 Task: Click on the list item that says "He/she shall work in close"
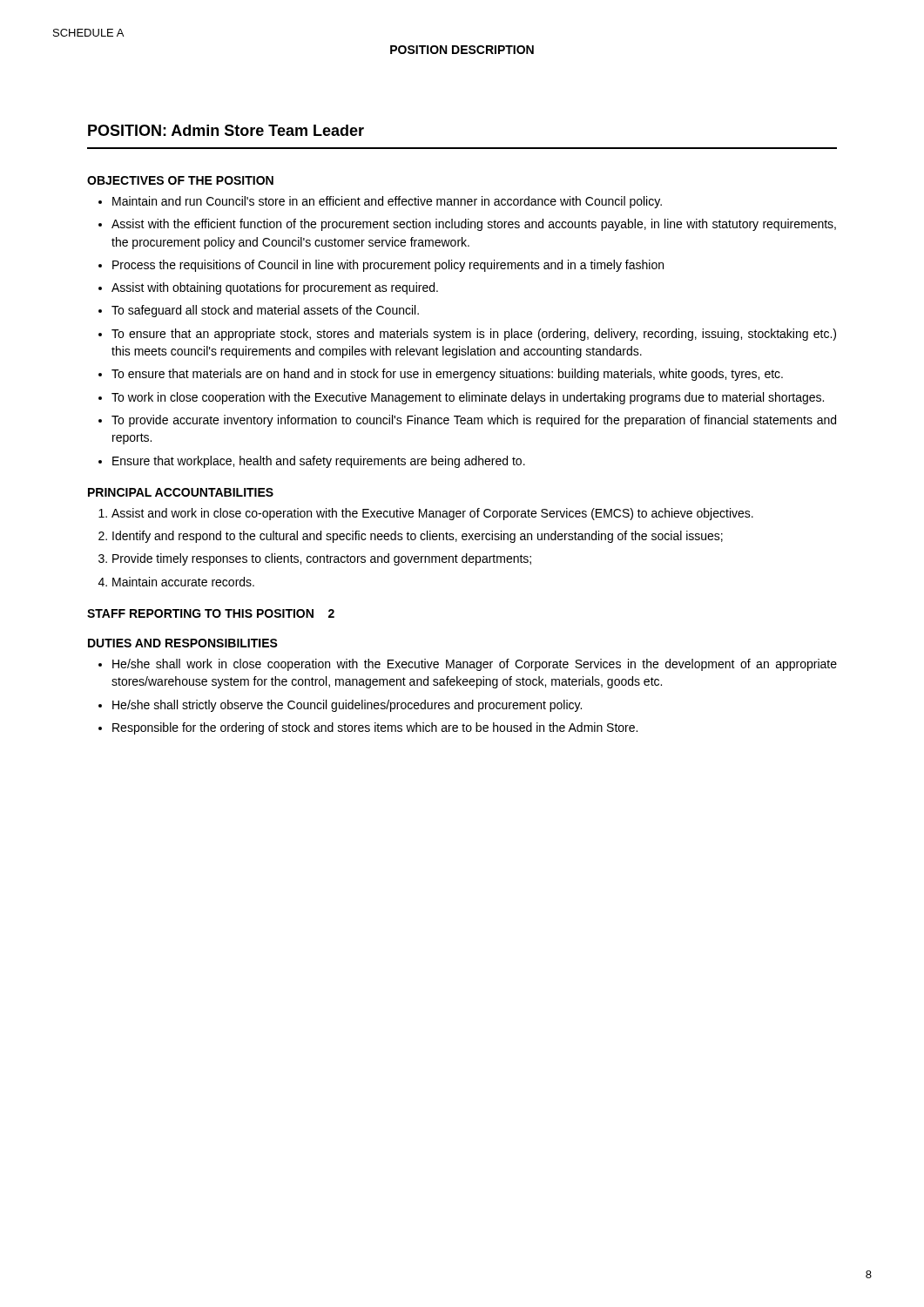click(474, 673)
